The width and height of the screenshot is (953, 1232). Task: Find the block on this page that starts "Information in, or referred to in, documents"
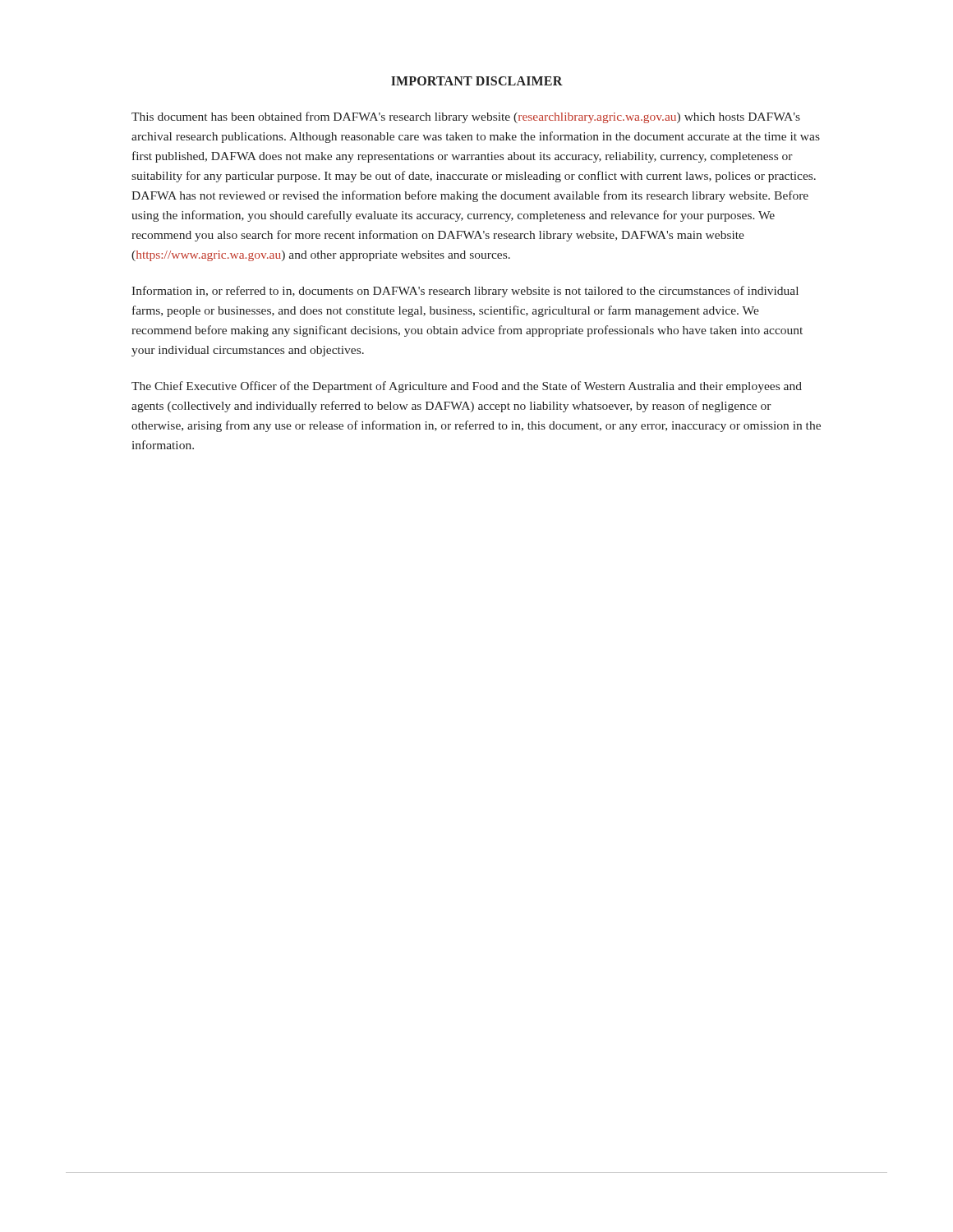[x=467, y=320]
